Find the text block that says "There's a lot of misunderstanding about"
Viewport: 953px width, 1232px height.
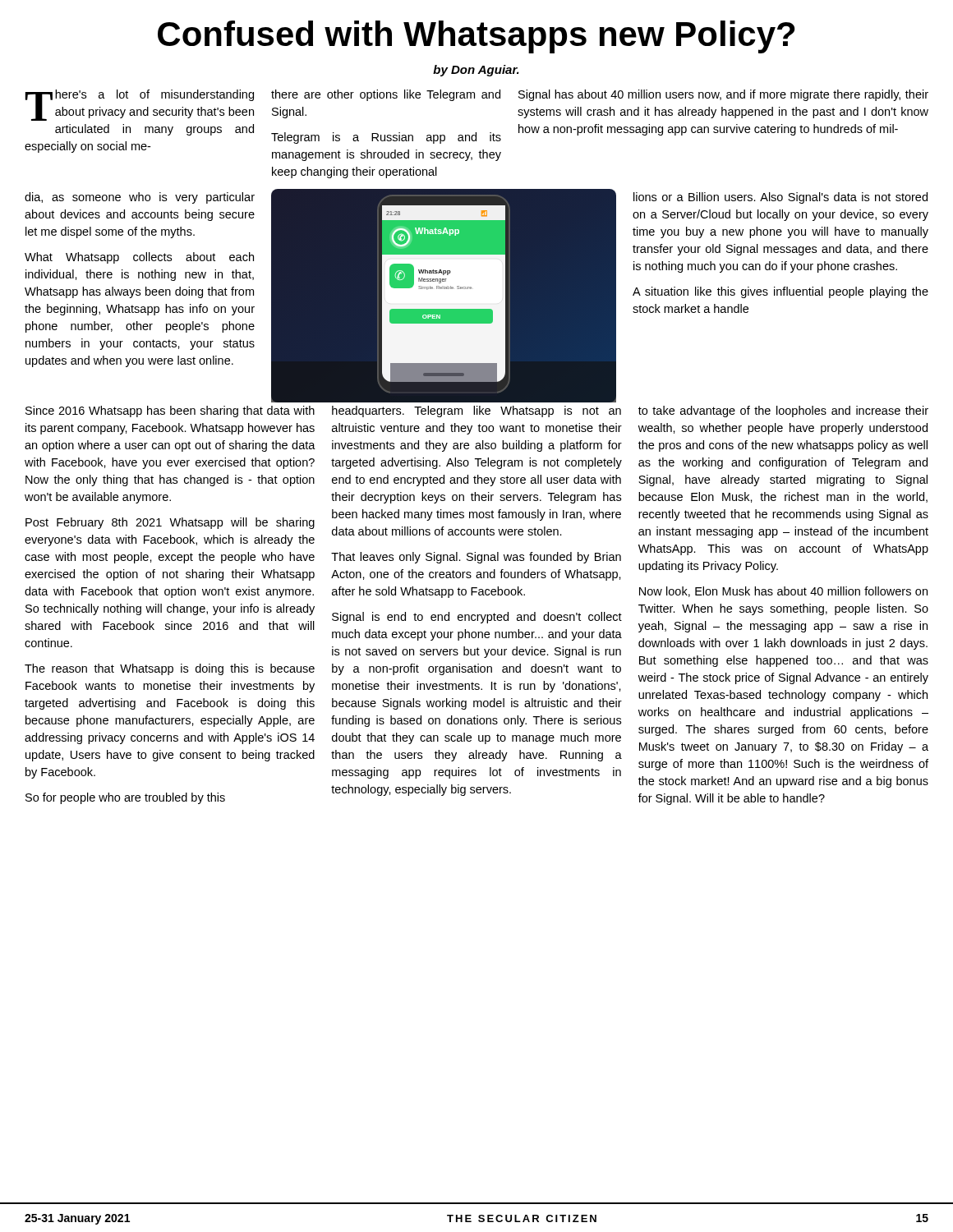140,121
